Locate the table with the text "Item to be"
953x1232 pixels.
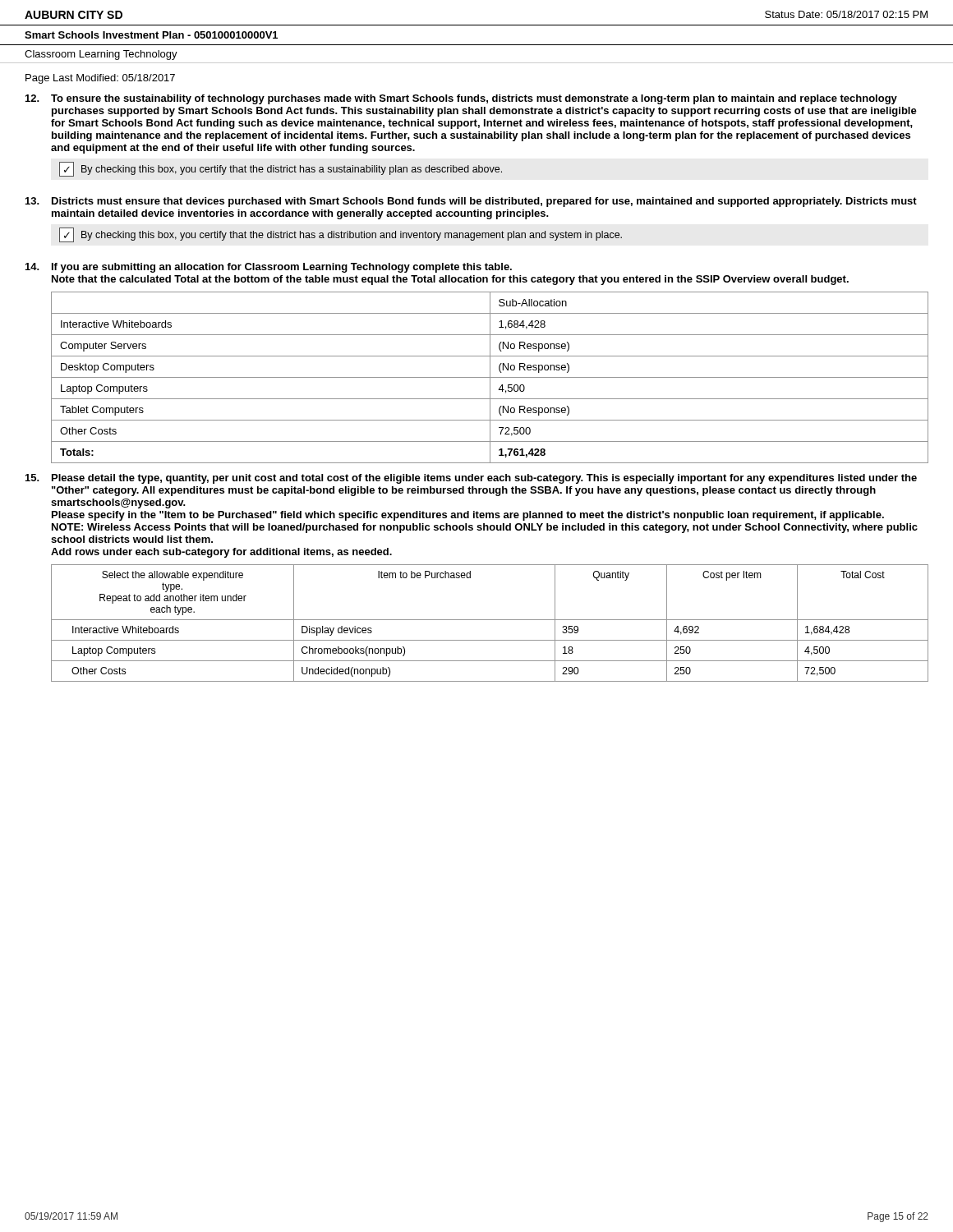(490, 623)
